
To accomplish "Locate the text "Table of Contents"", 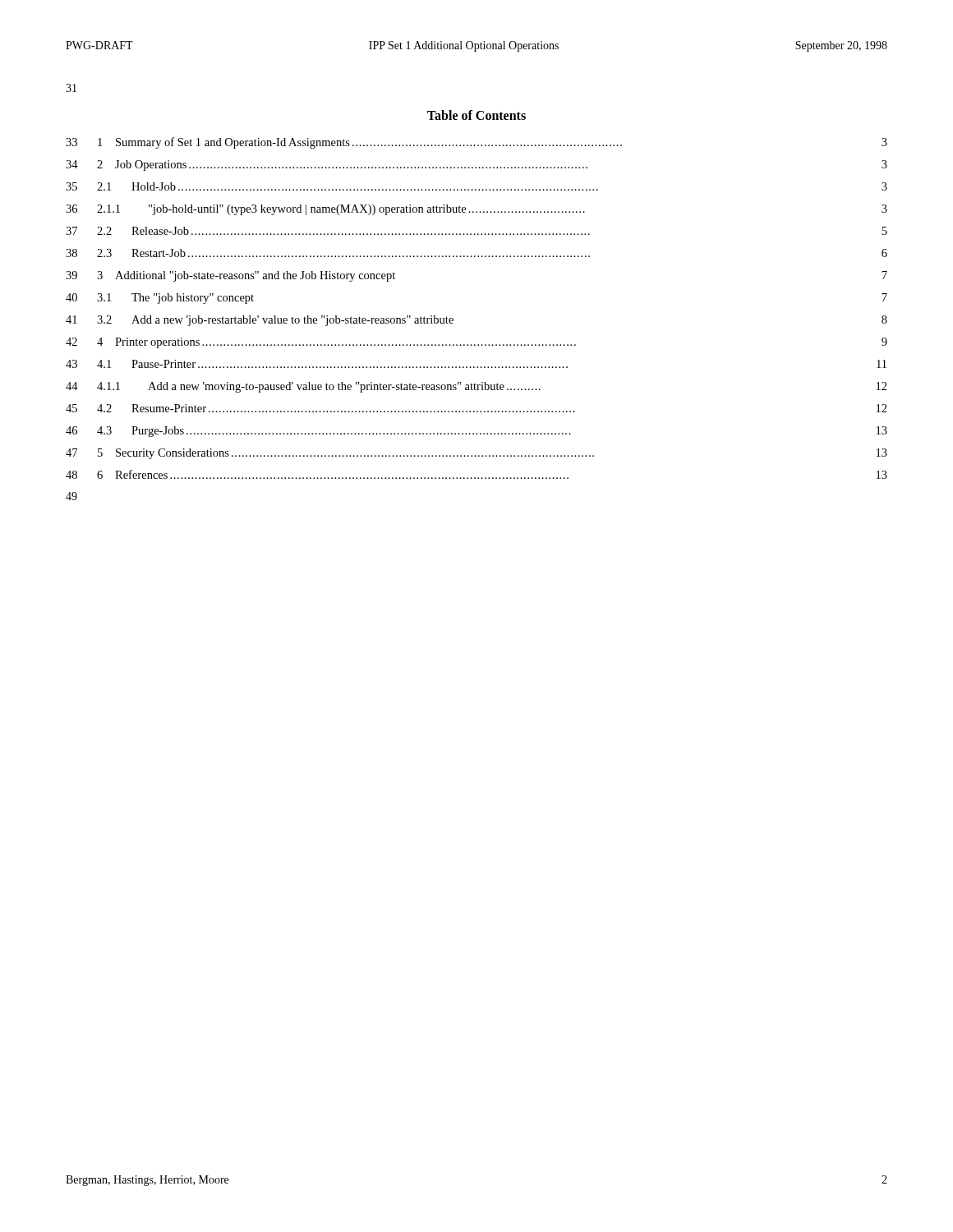I will [x=476, y=115].
